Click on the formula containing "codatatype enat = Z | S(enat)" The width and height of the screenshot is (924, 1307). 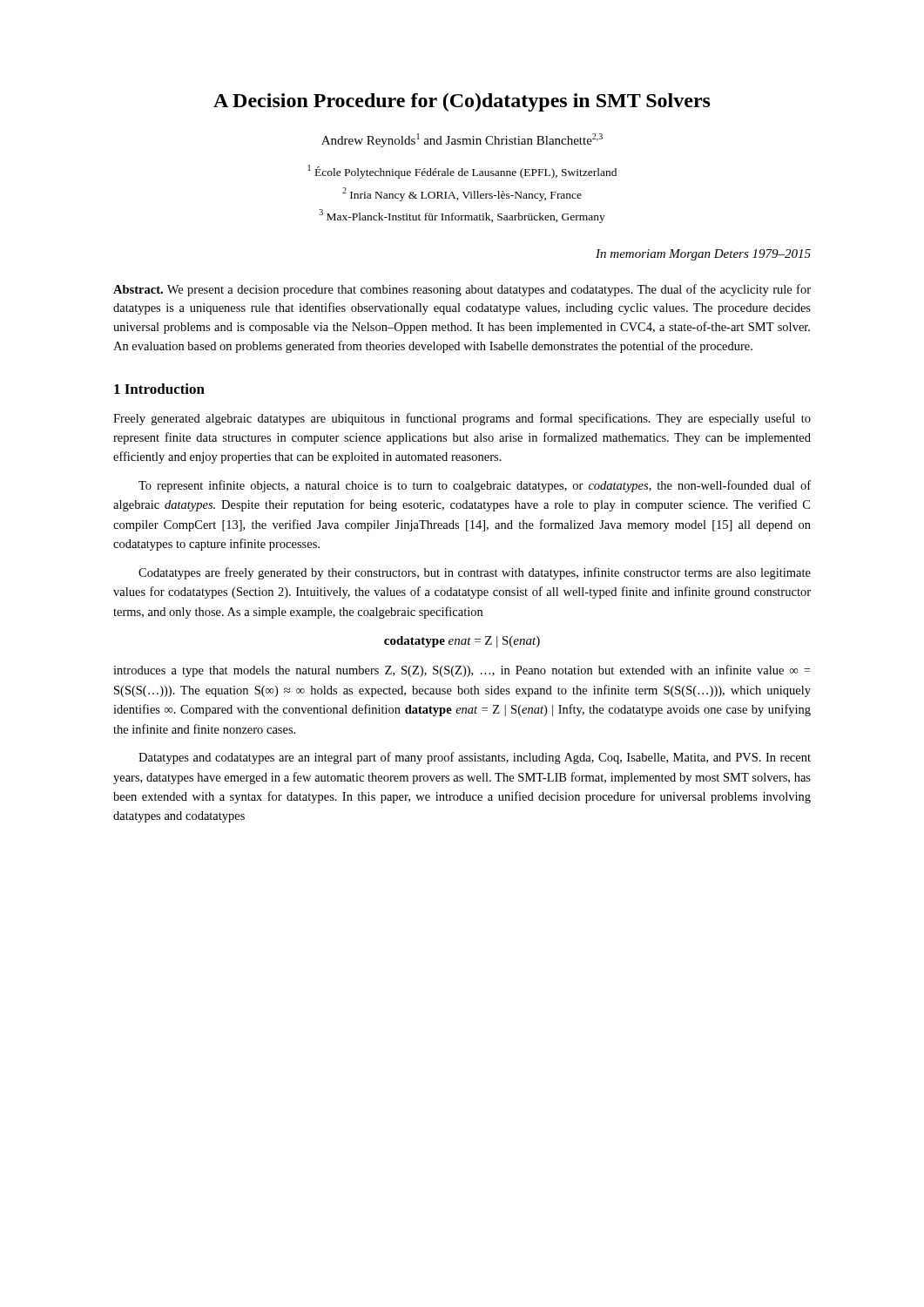tap(462, 641)
